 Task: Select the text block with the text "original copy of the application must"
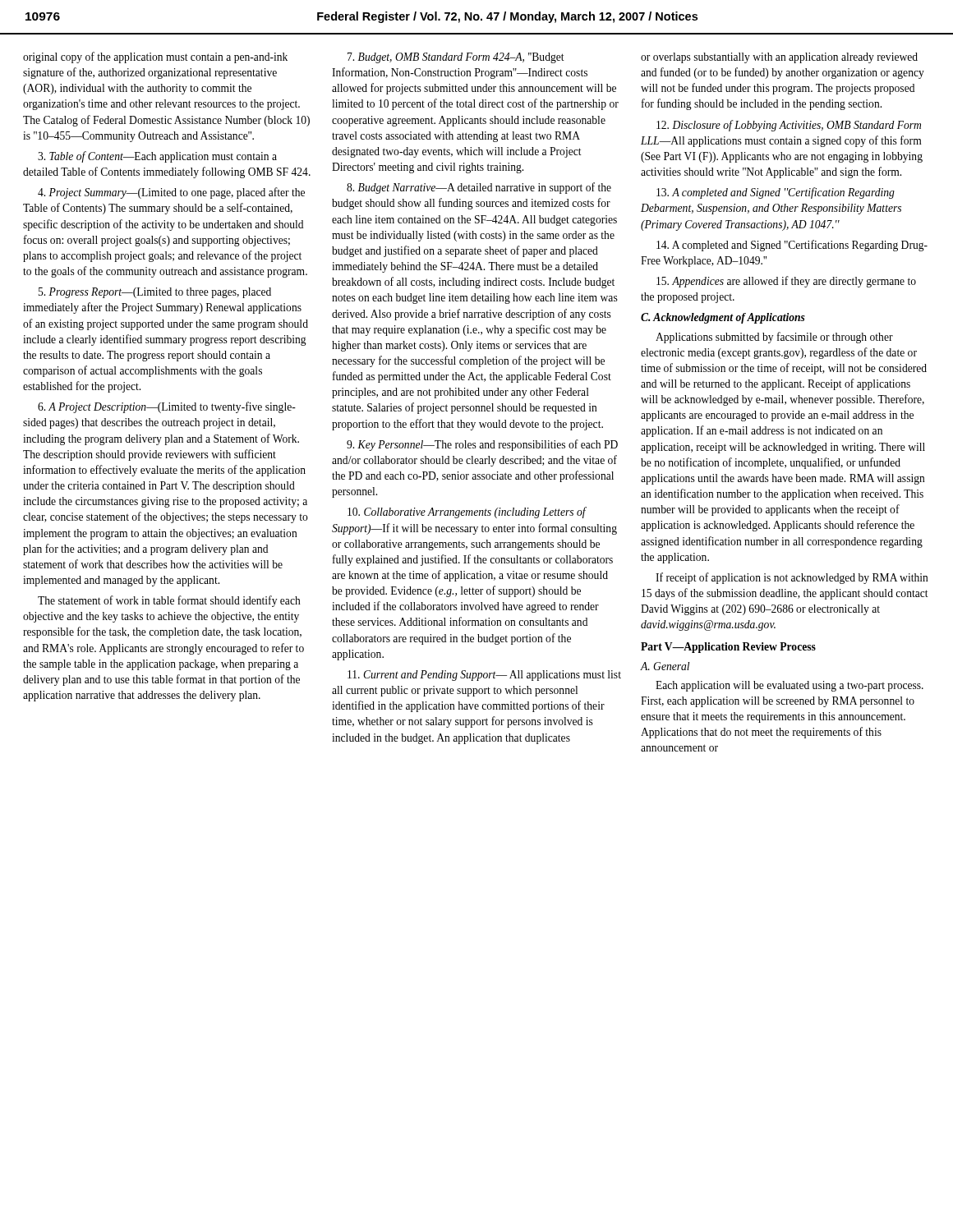(x=168, y=96)
